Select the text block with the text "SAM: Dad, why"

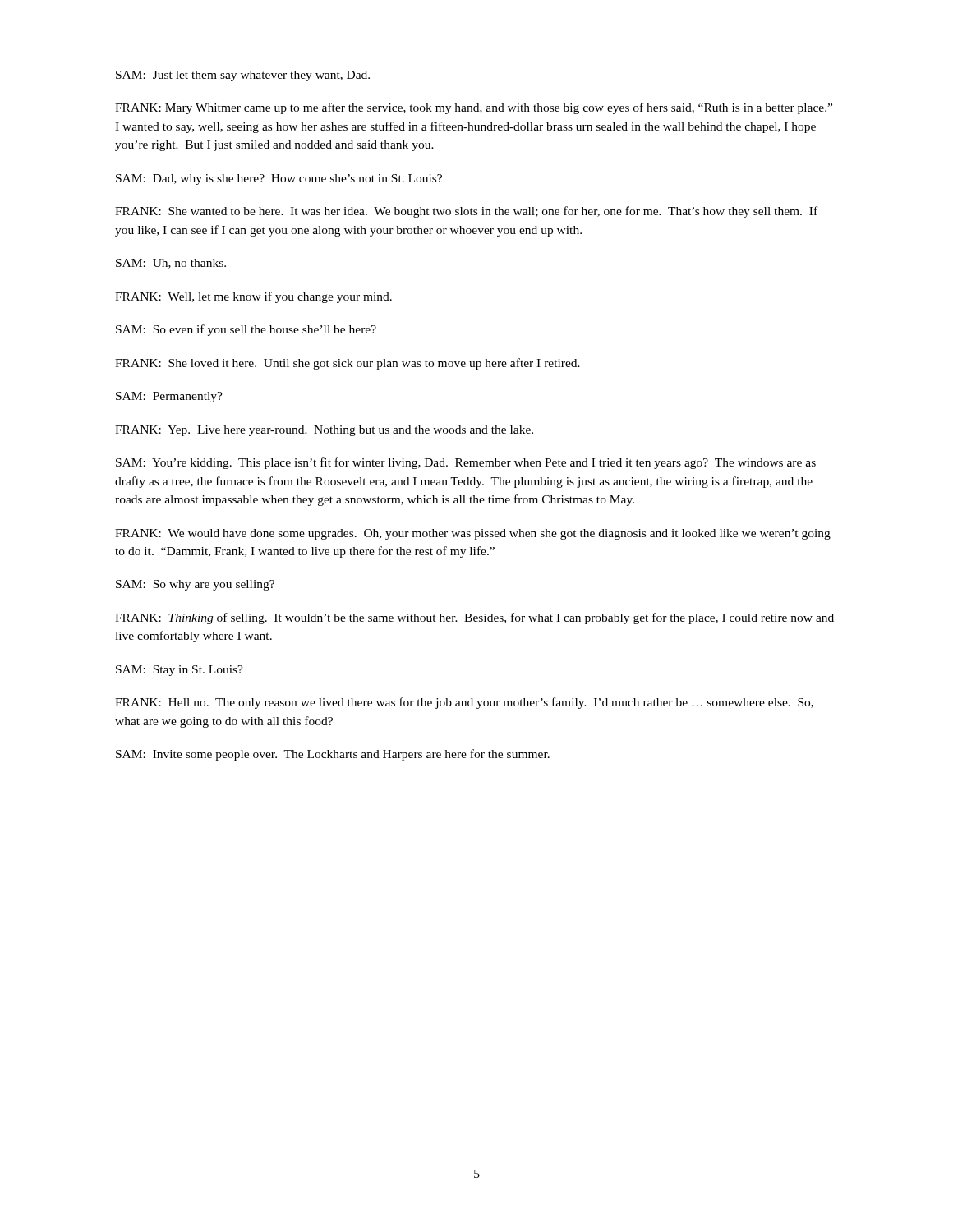(x=279, y=178)
